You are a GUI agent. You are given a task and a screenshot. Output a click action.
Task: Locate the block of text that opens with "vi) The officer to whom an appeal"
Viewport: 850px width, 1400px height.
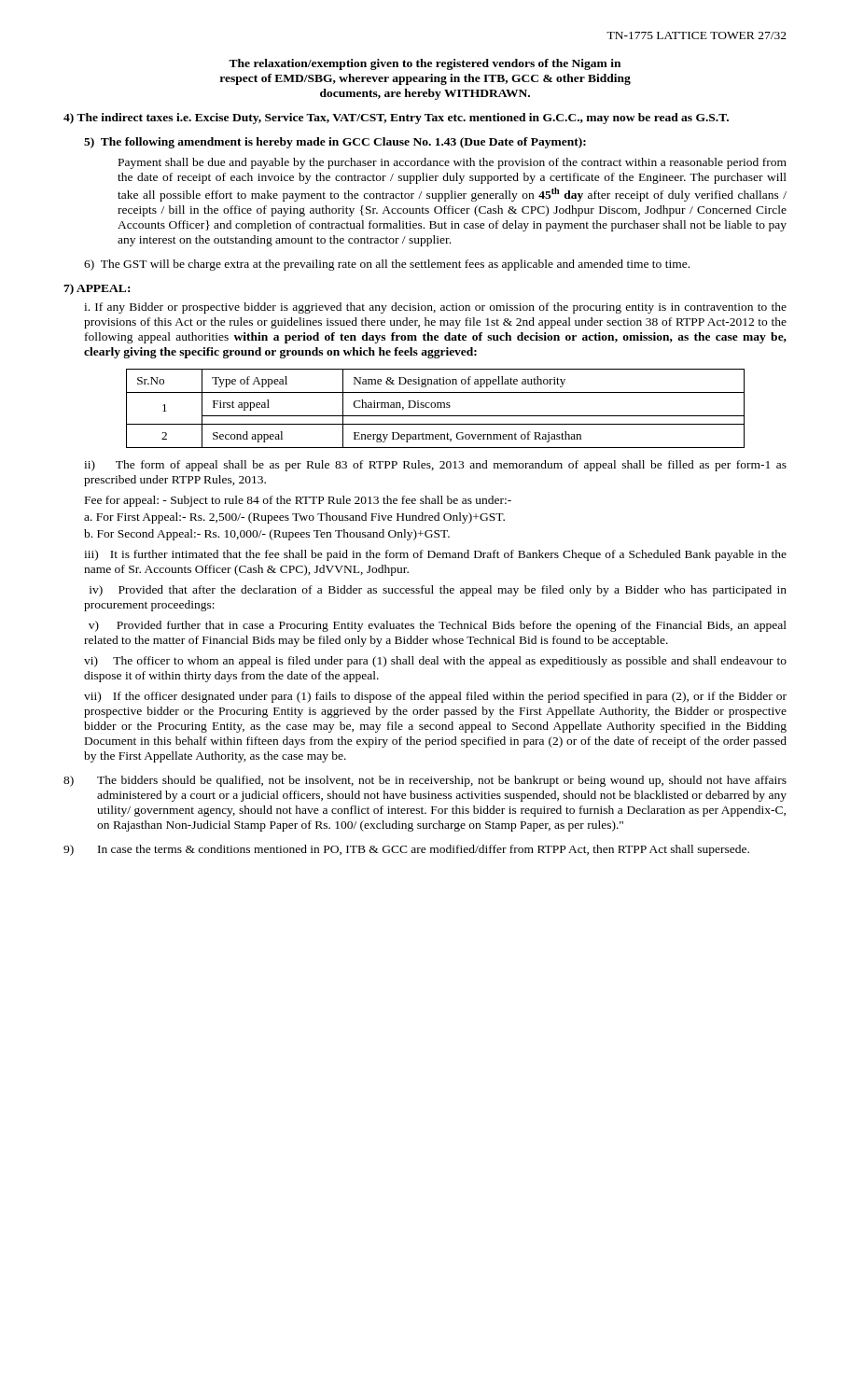click(435, 667)
